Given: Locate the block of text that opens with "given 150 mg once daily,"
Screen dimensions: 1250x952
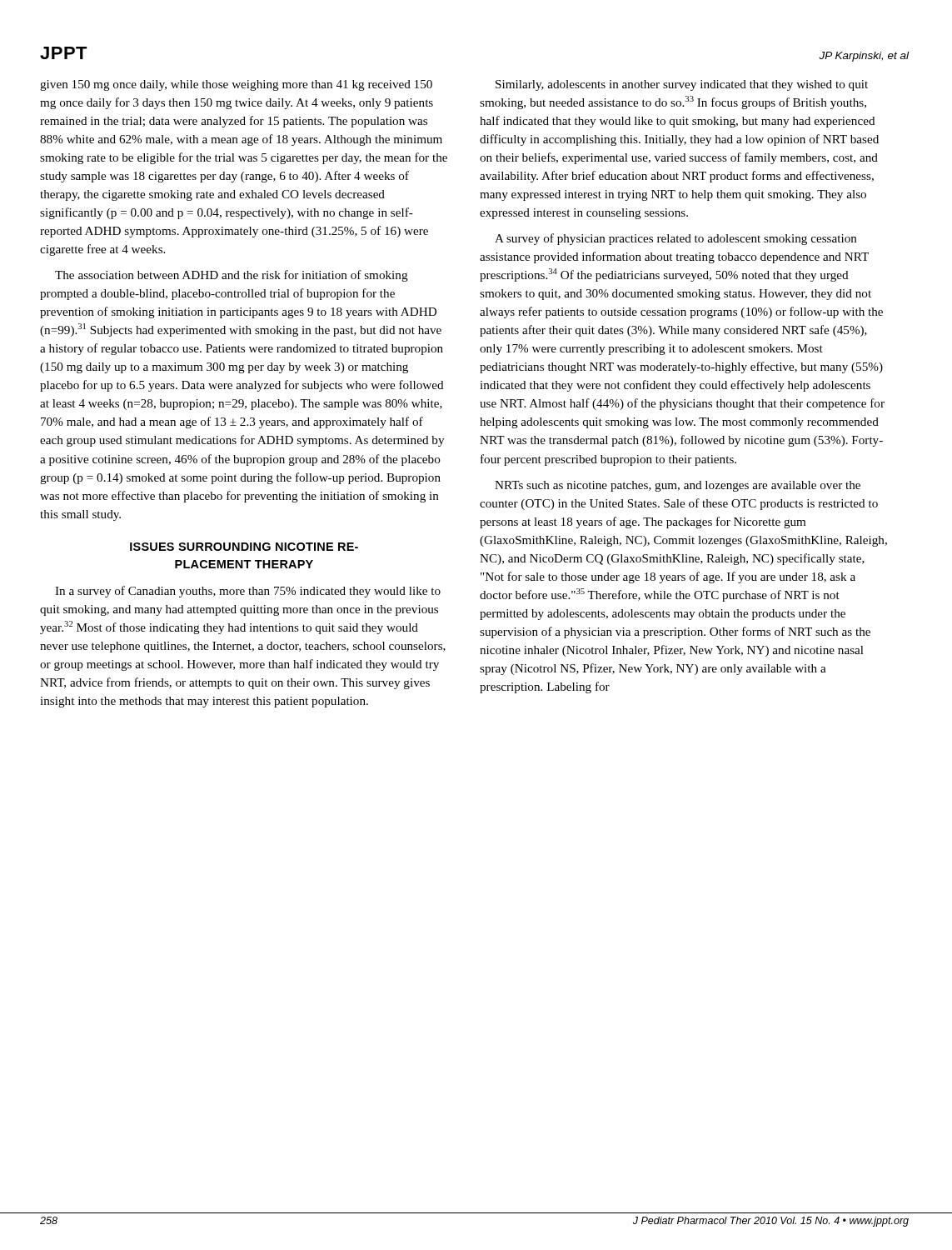Looking at the screenshot, I should [244, 167].
